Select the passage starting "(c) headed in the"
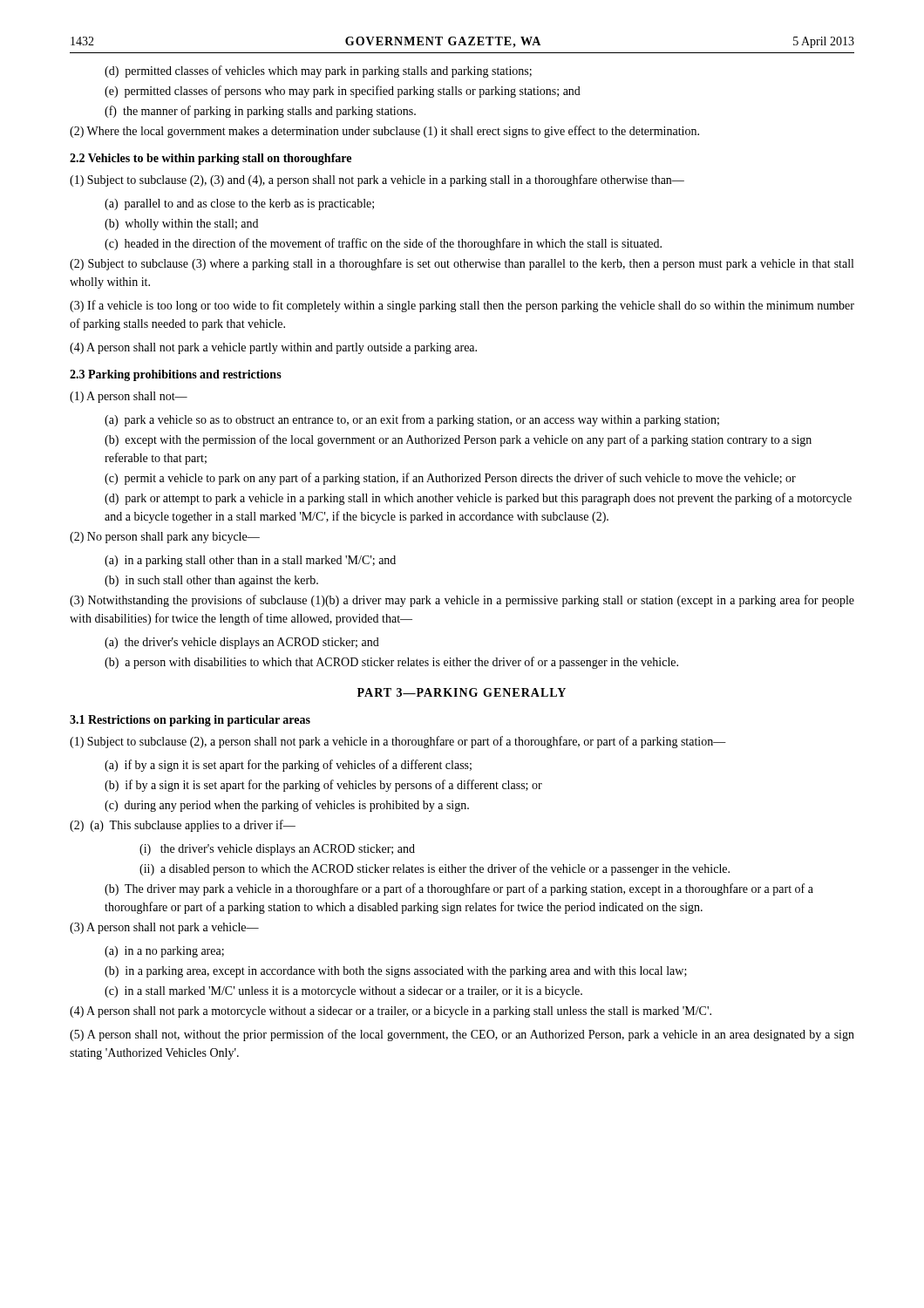This screenshot has width=924, height=1308. [x=384, y=244]
